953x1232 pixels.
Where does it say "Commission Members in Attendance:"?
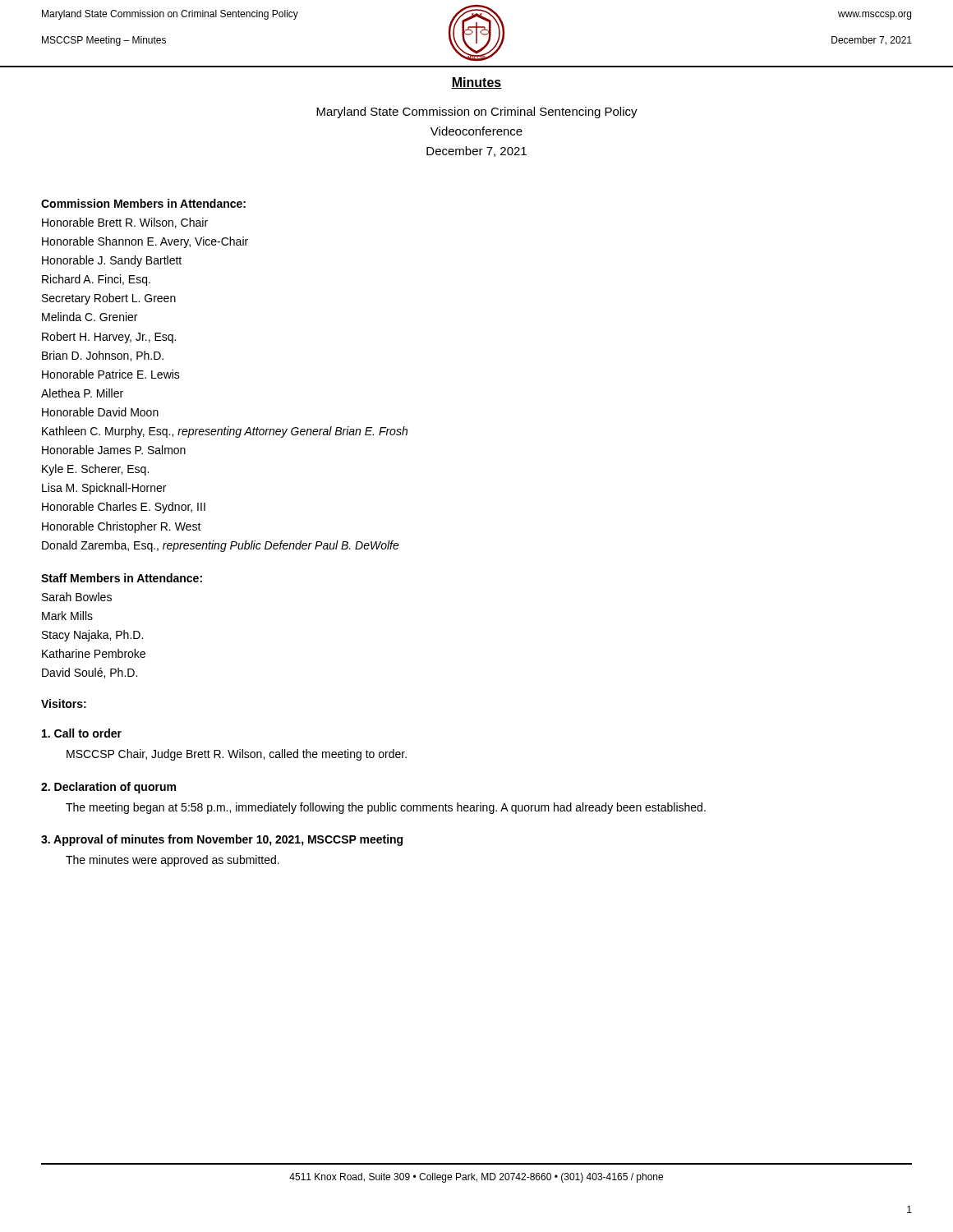(x=143, y=203)
